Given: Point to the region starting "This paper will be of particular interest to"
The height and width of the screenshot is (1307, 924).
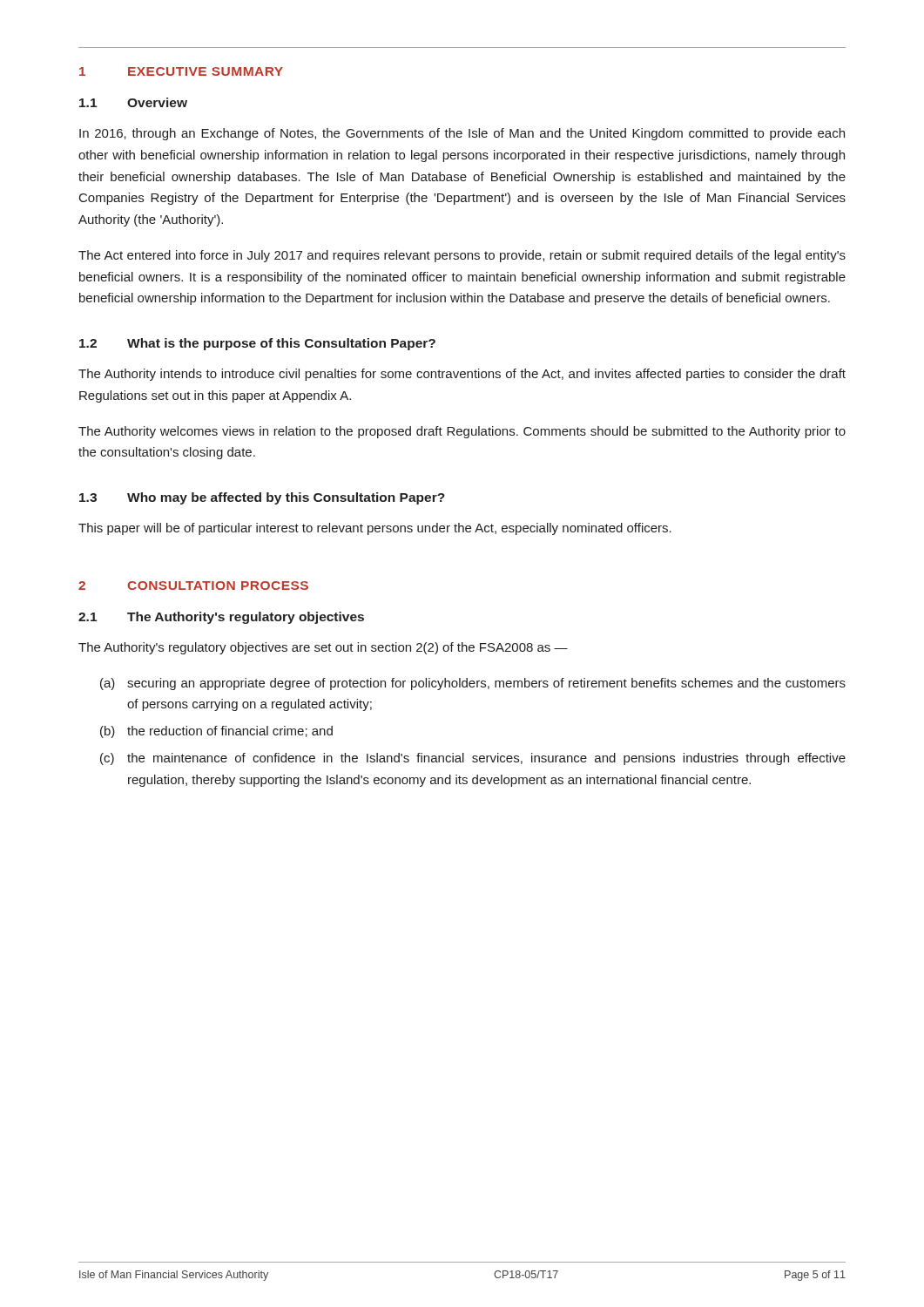Looking at the screenshot, I should pyautogui.click(x=375, y=528).
